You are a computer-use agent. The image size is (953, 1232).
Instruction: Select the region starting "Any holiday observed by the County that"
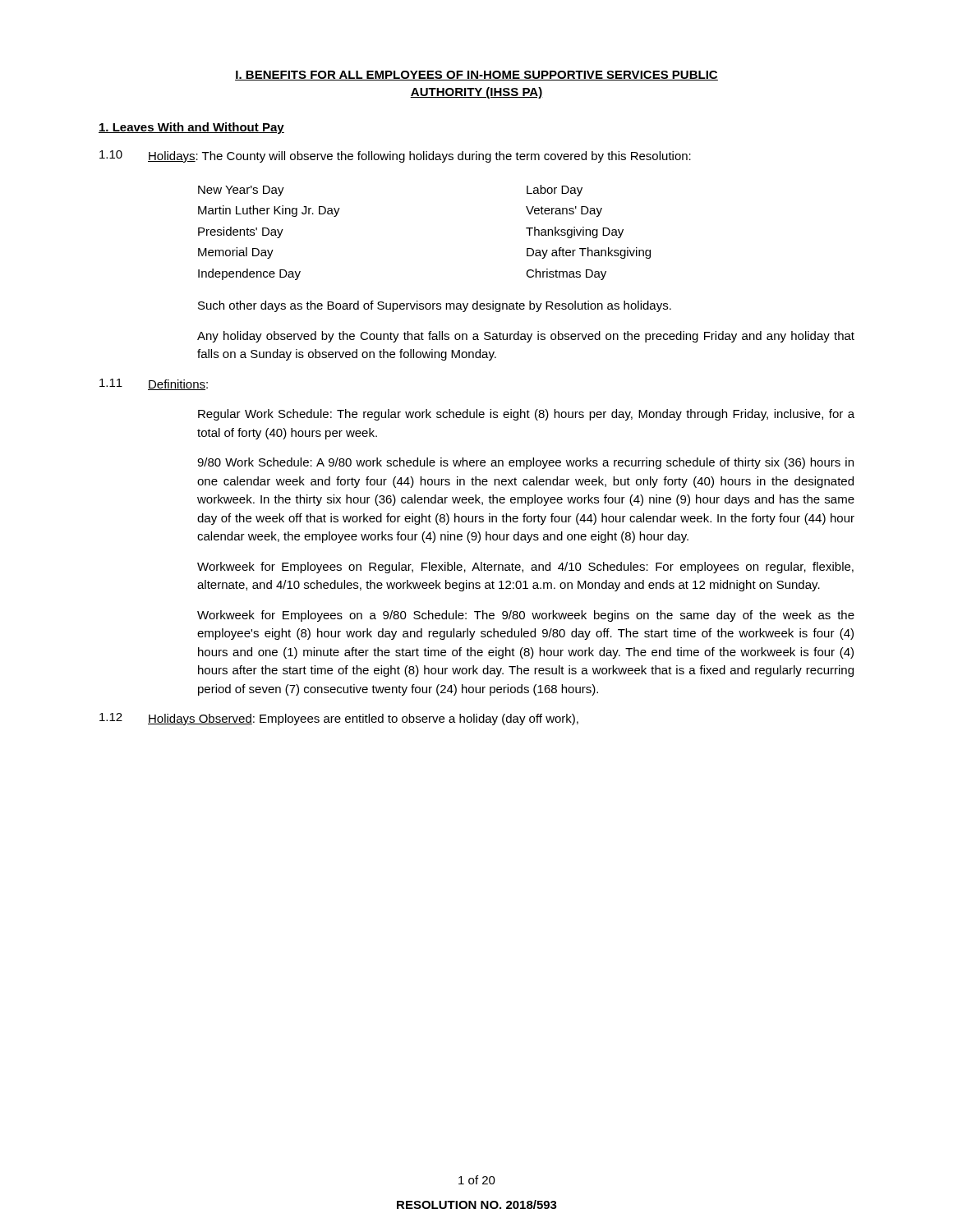click(x=526, y=344)
